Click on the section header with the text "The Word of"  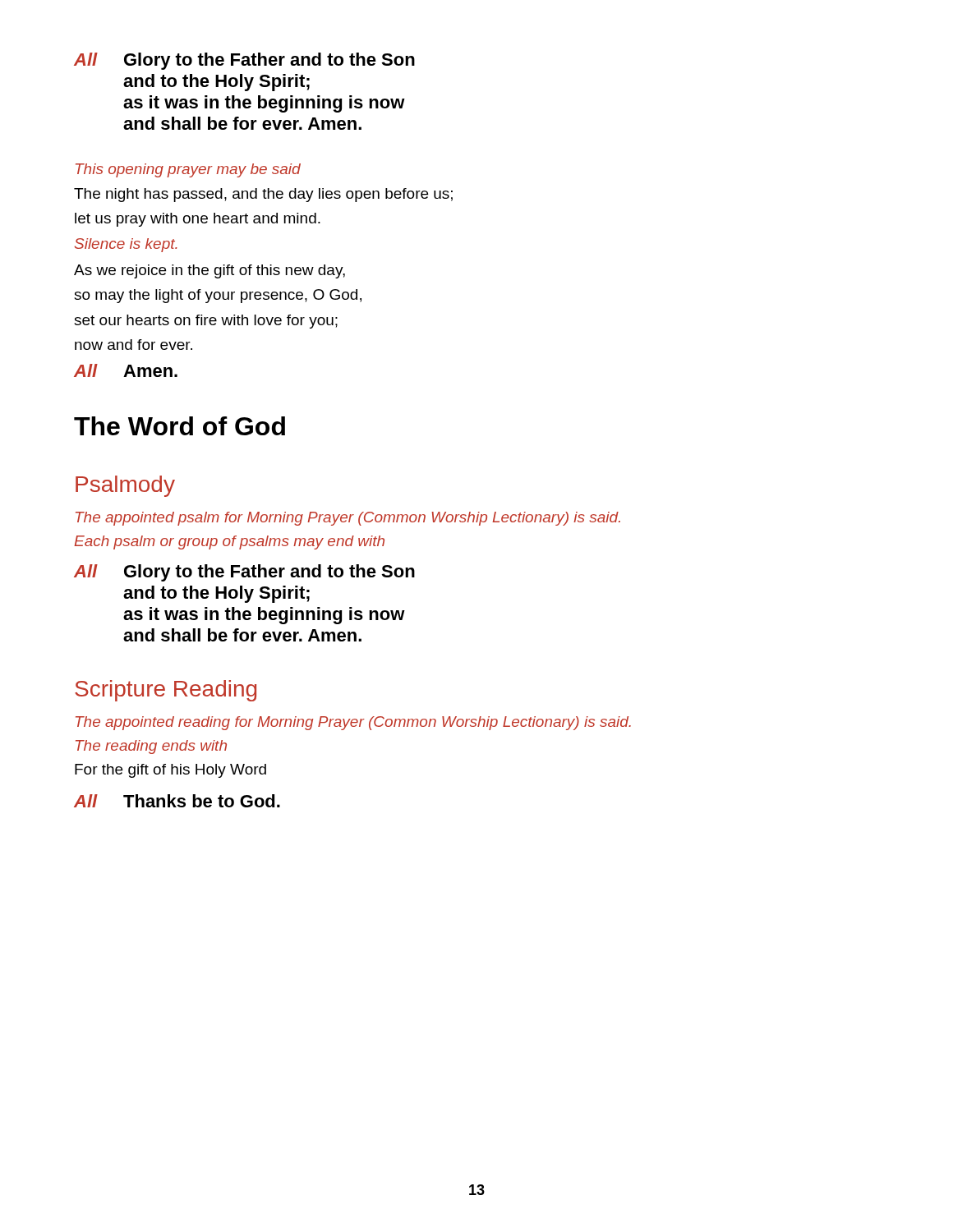coord(180,427)
